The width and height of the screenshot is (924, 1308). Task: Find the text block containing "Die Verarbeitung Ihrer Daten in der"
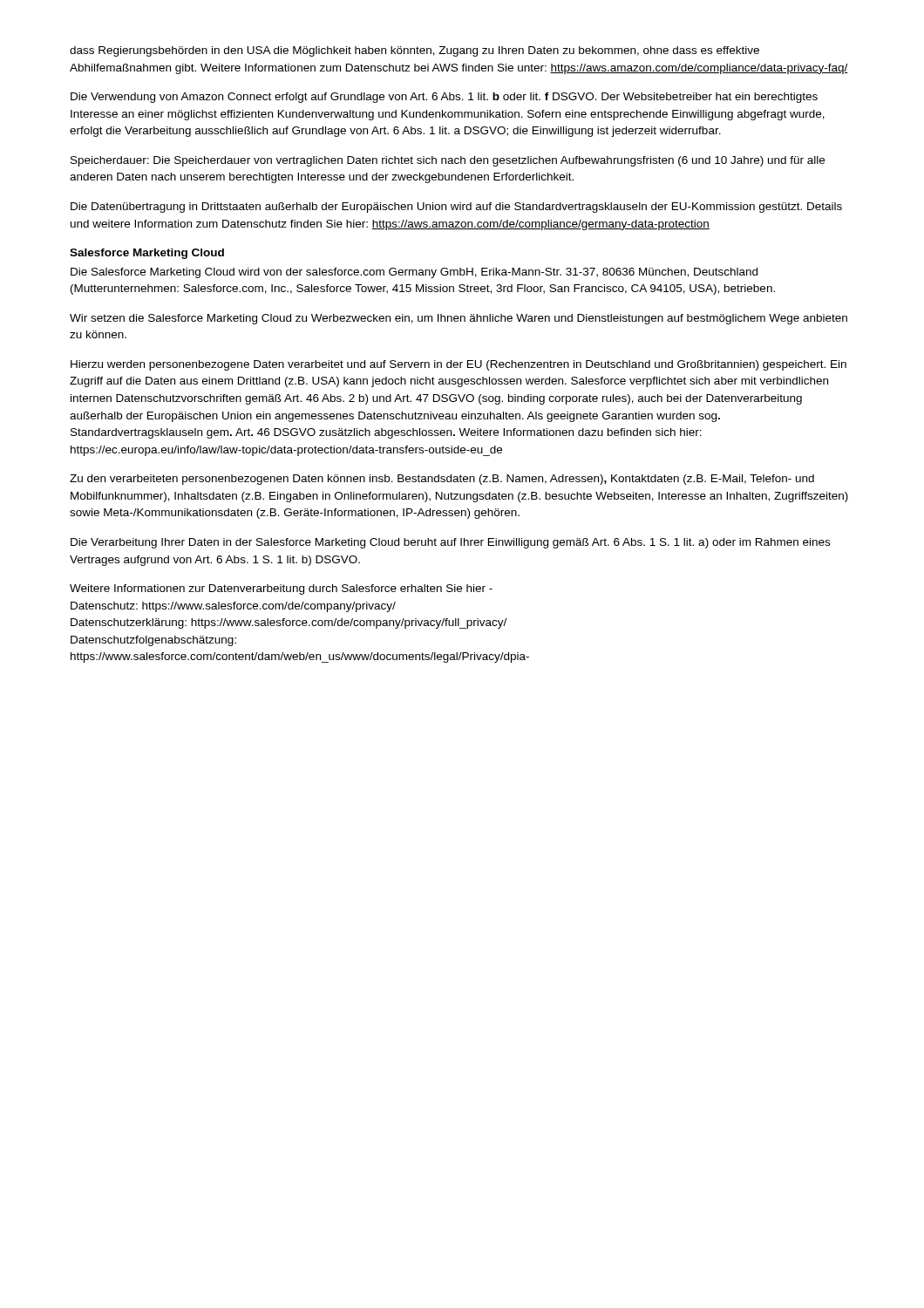point(450,550)
